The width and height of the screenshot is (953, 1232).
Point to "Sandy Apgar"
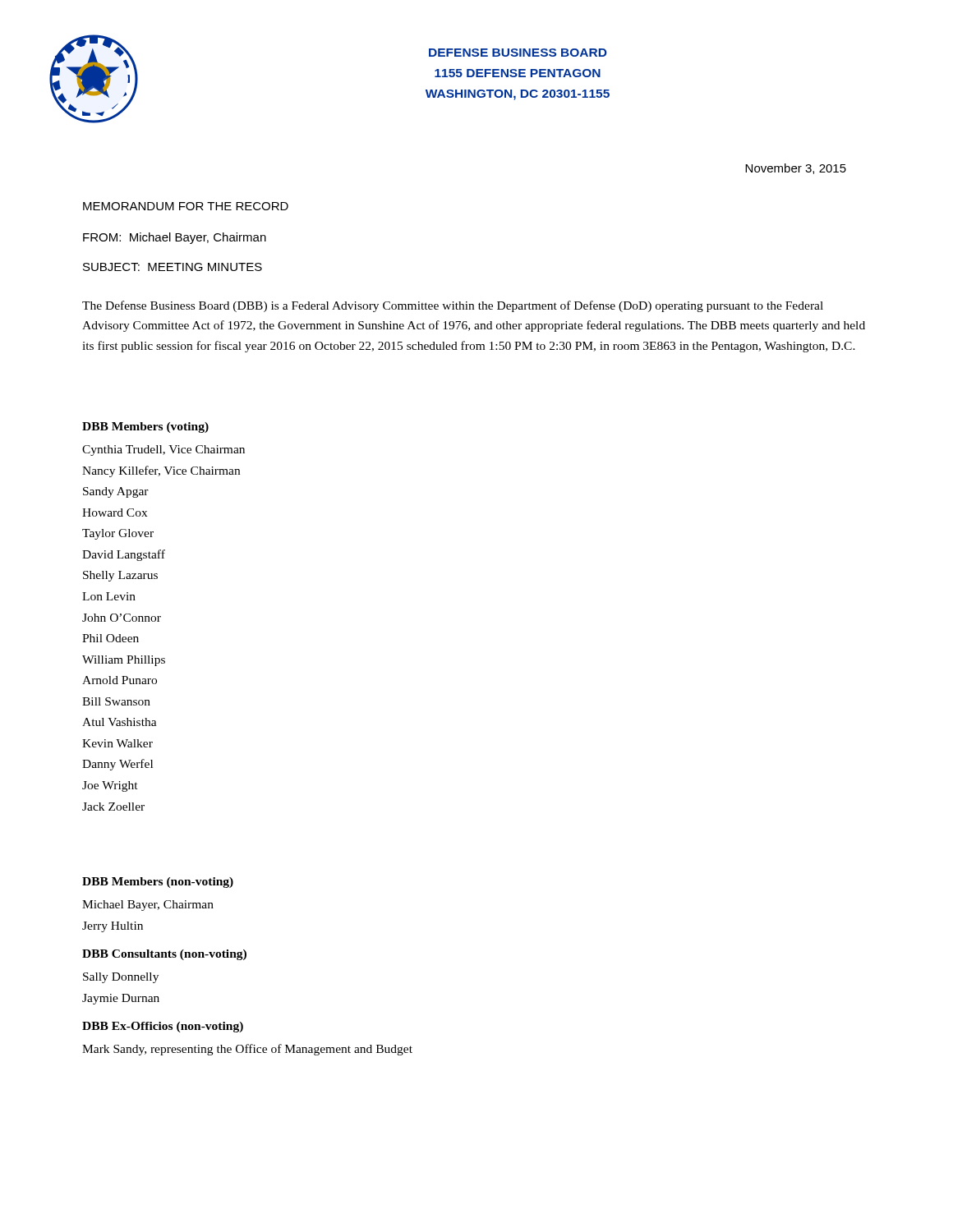pyautogui.click(x=115, y=491)
